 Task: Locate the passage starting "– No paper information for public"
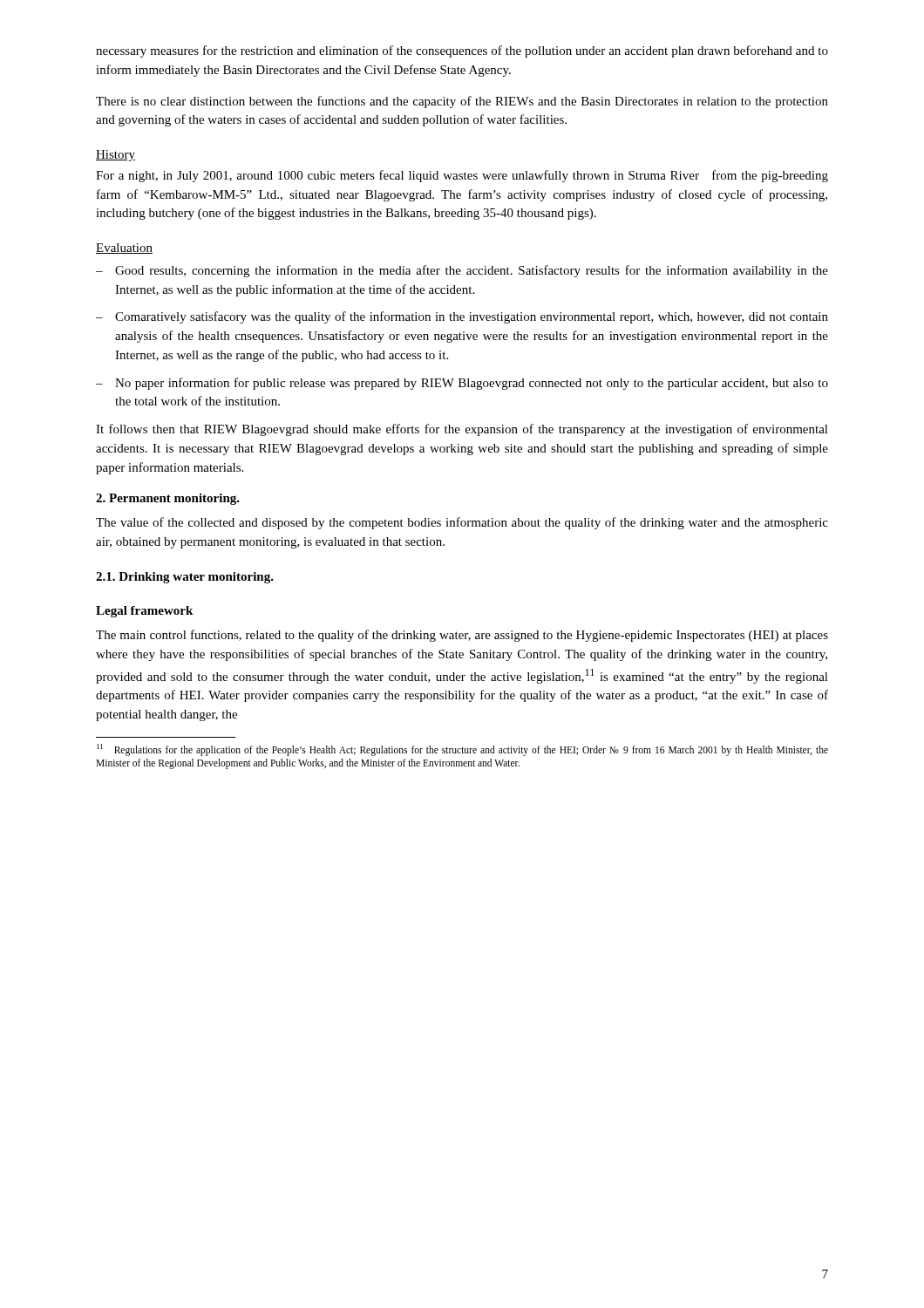(x=462, y=393)
